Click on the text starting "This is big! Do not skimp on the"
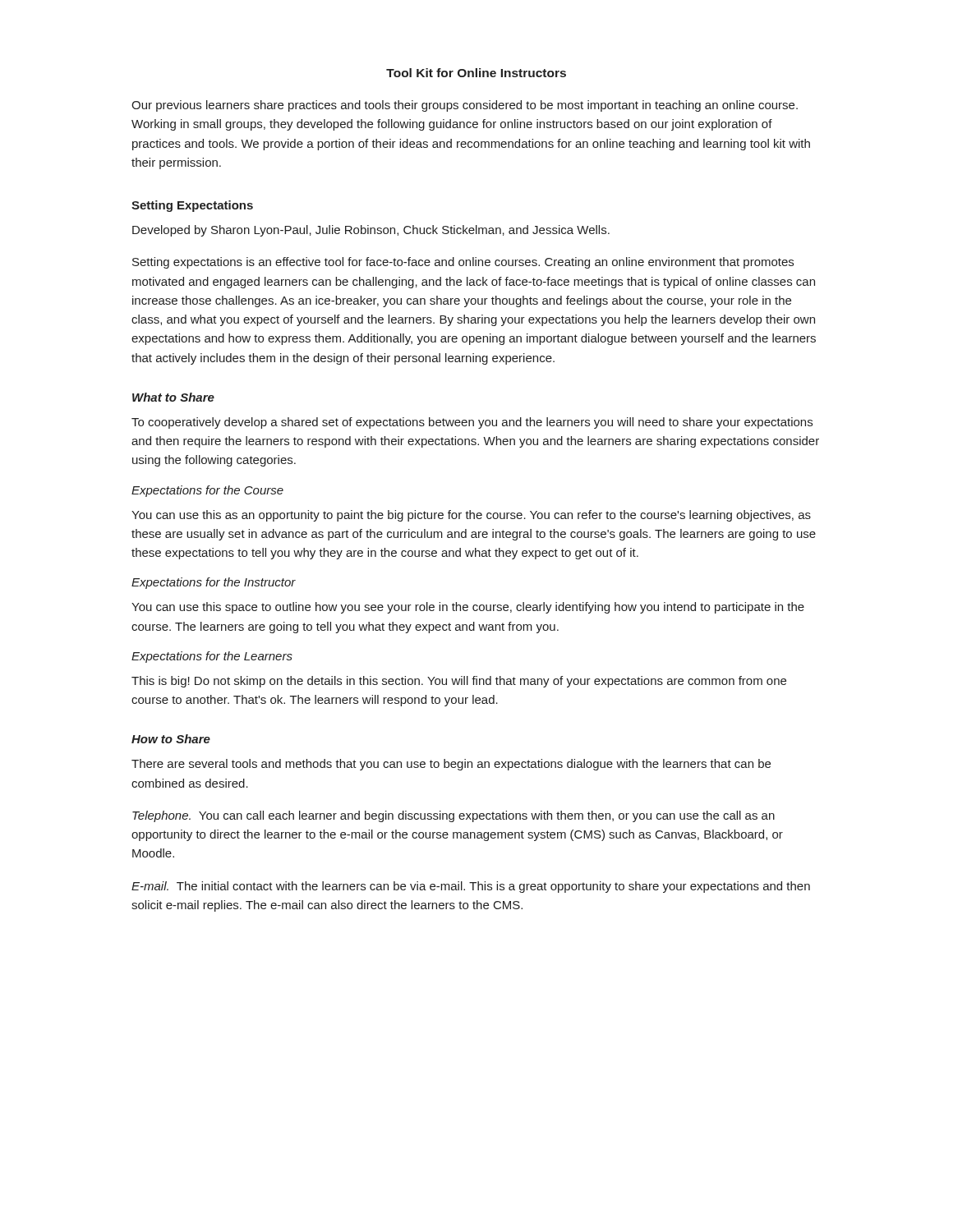Screen dimensions: 1232x953 coord(459,690)
